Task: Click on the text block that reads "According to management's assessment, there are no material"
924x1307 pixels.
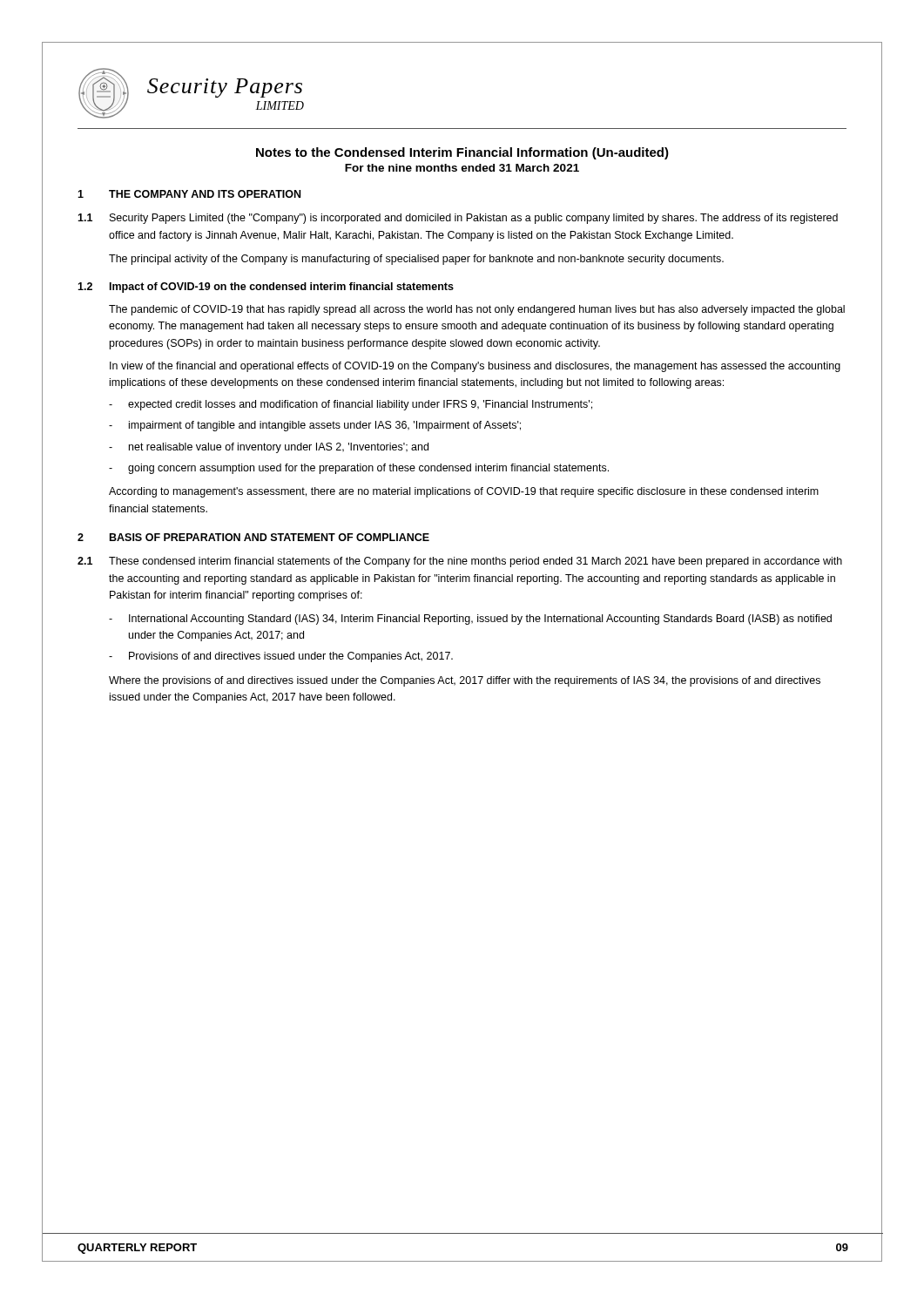Action: [464, 500]
